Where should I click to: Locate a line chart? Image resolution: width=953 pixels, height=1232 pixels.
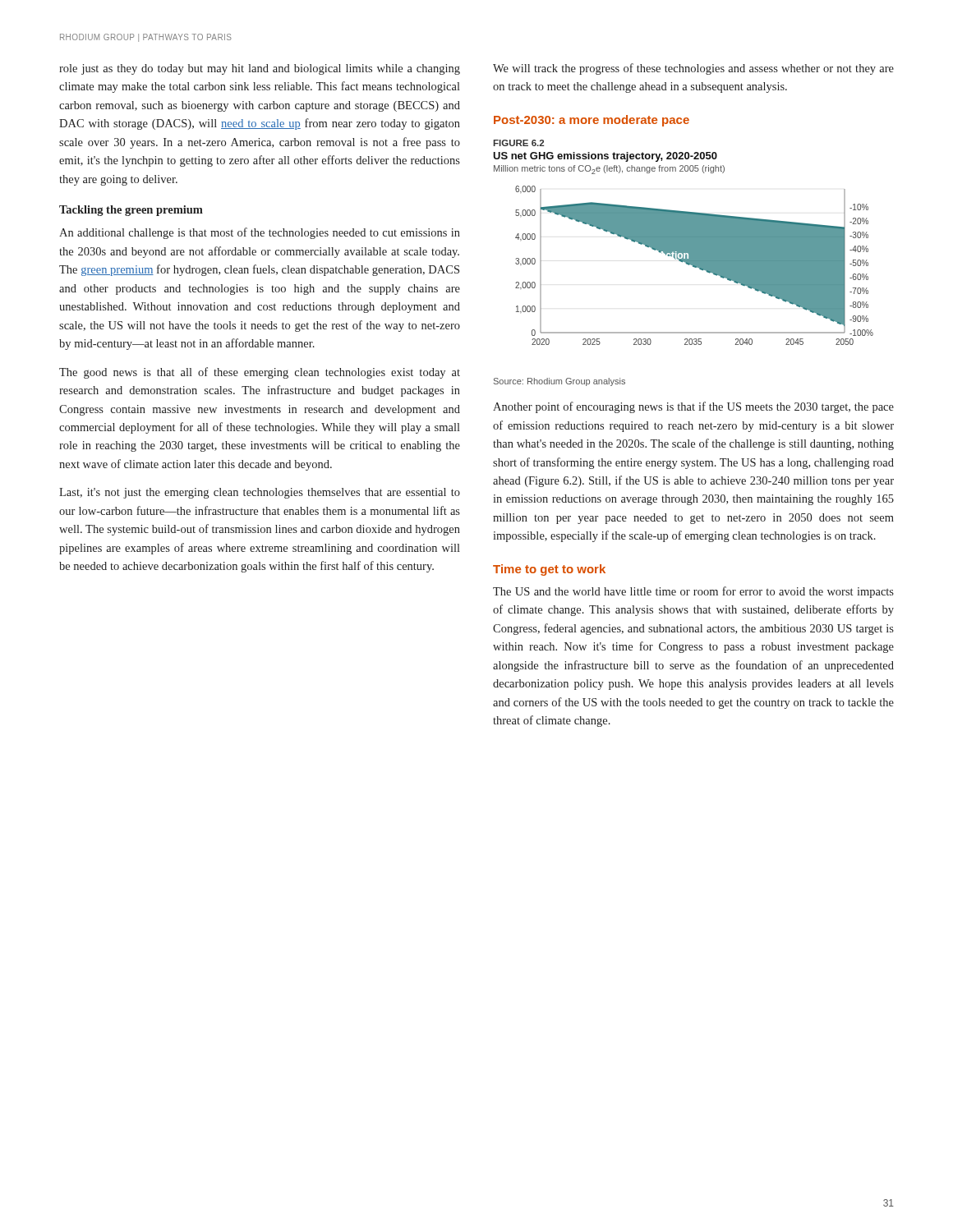click(693, 277)
